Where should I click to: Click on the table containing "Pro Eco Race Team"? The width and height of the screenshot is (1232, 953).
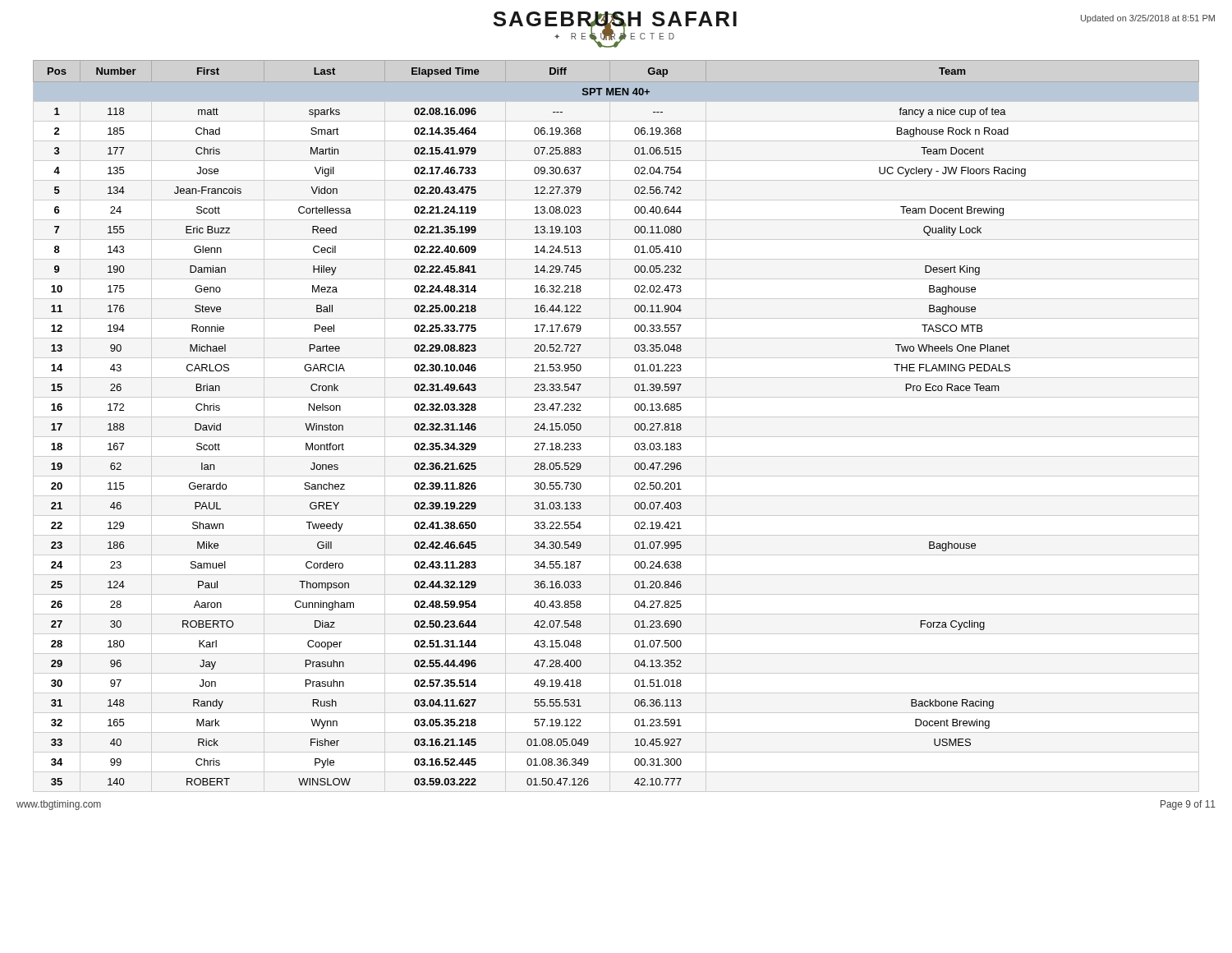(x=616, y=424)
